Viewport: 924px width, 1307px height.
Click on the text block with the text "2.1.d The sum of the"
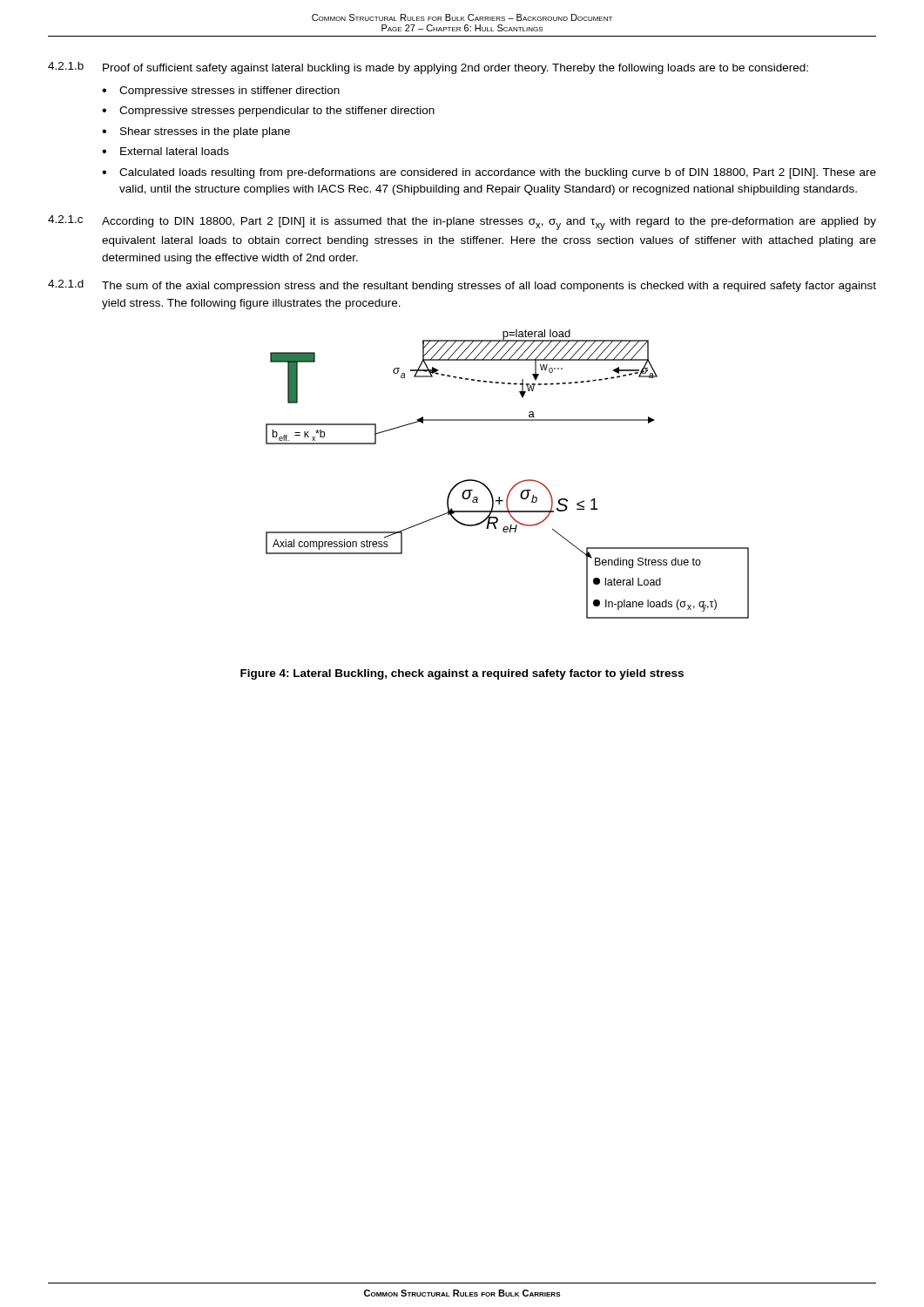click(462, 294)
